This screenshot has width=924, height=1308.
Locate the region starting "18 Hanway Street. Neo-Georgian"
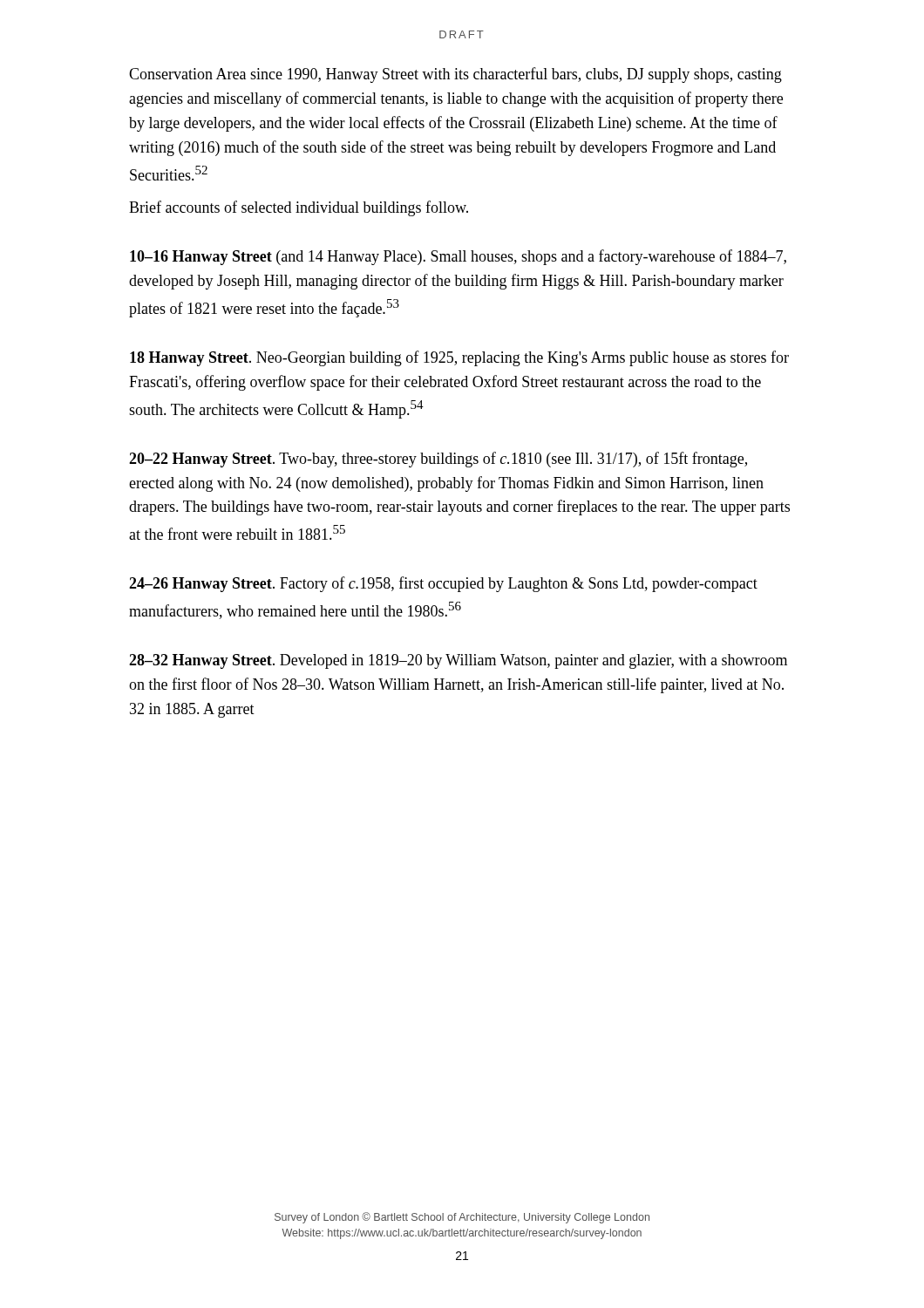(462, 384)
